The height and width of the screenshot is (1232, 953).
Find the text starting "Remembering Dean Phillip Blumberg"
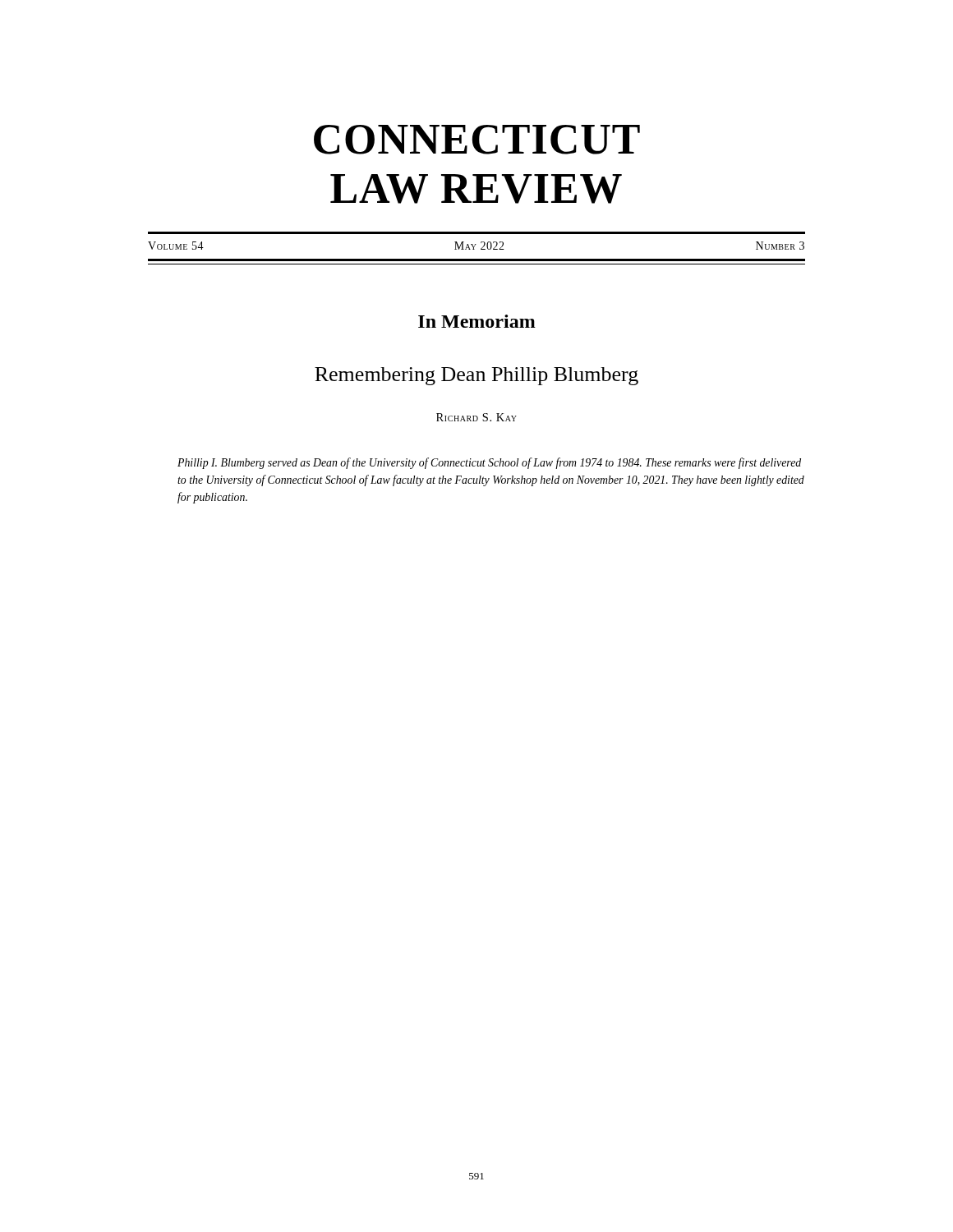click(476, 374)
